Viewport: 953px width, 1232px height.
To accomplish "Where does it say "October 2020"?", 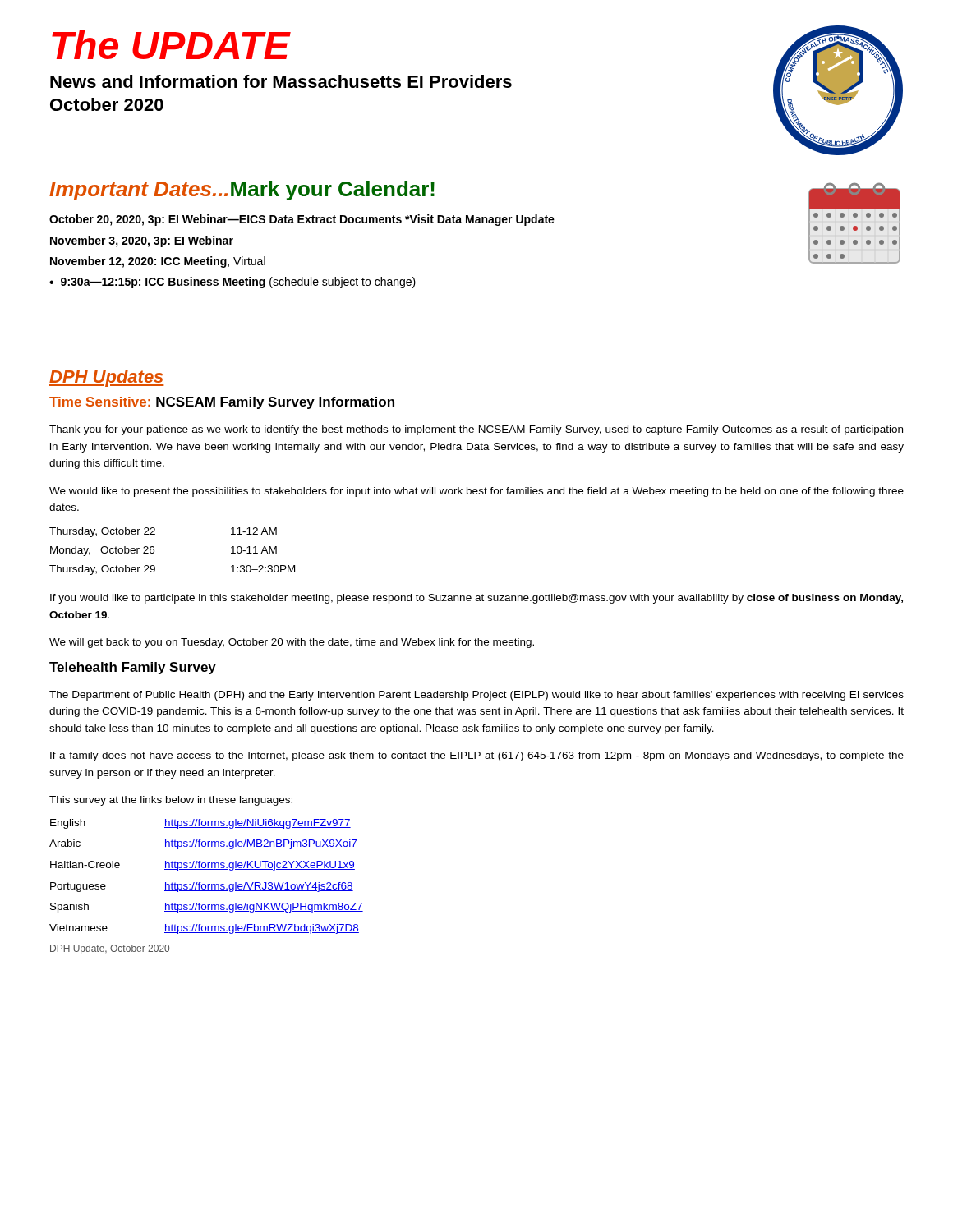I will [x=107, y=104].
